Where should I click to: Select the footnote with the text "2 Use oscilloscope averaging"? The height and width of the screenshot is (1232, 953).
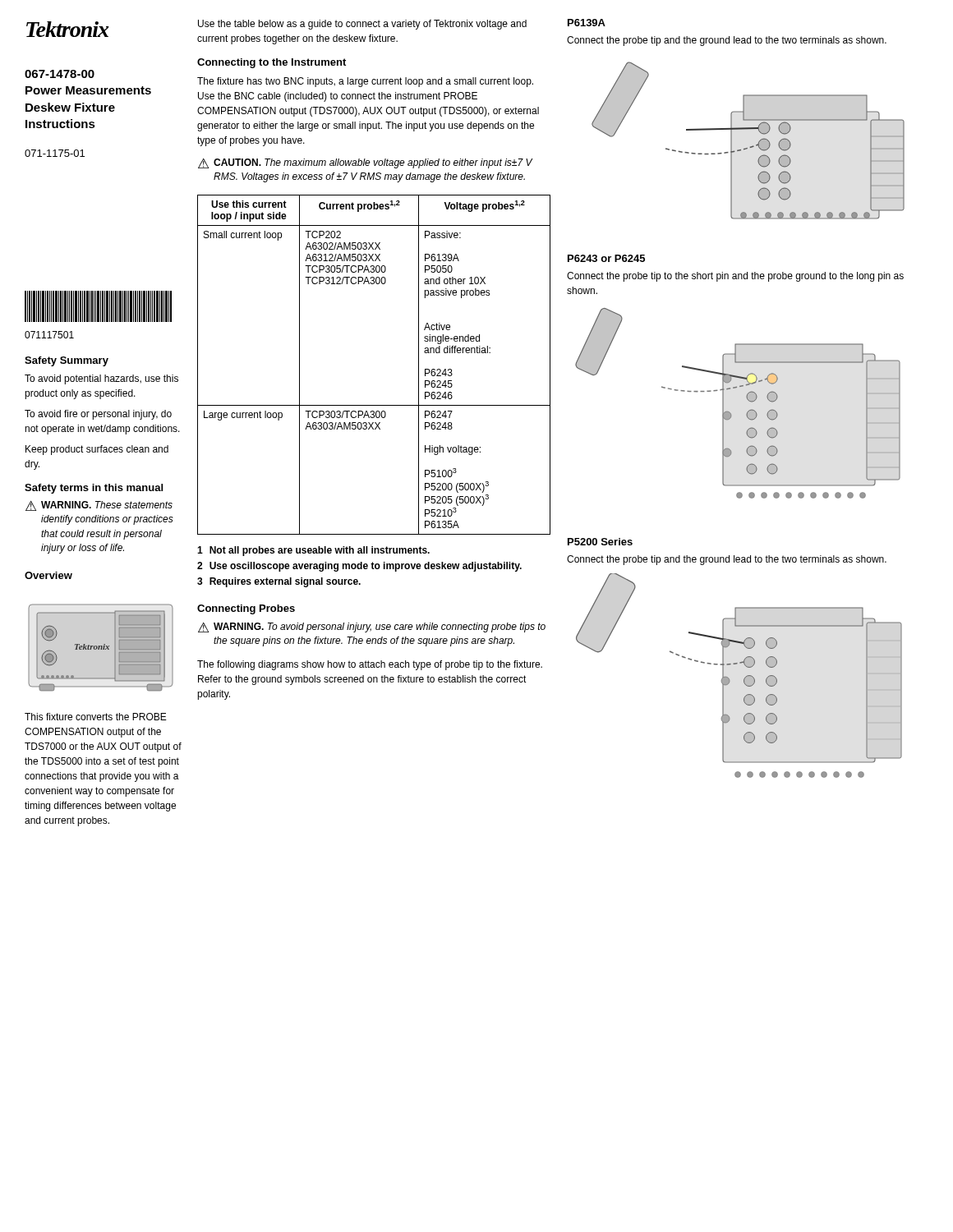click(360, 566)
